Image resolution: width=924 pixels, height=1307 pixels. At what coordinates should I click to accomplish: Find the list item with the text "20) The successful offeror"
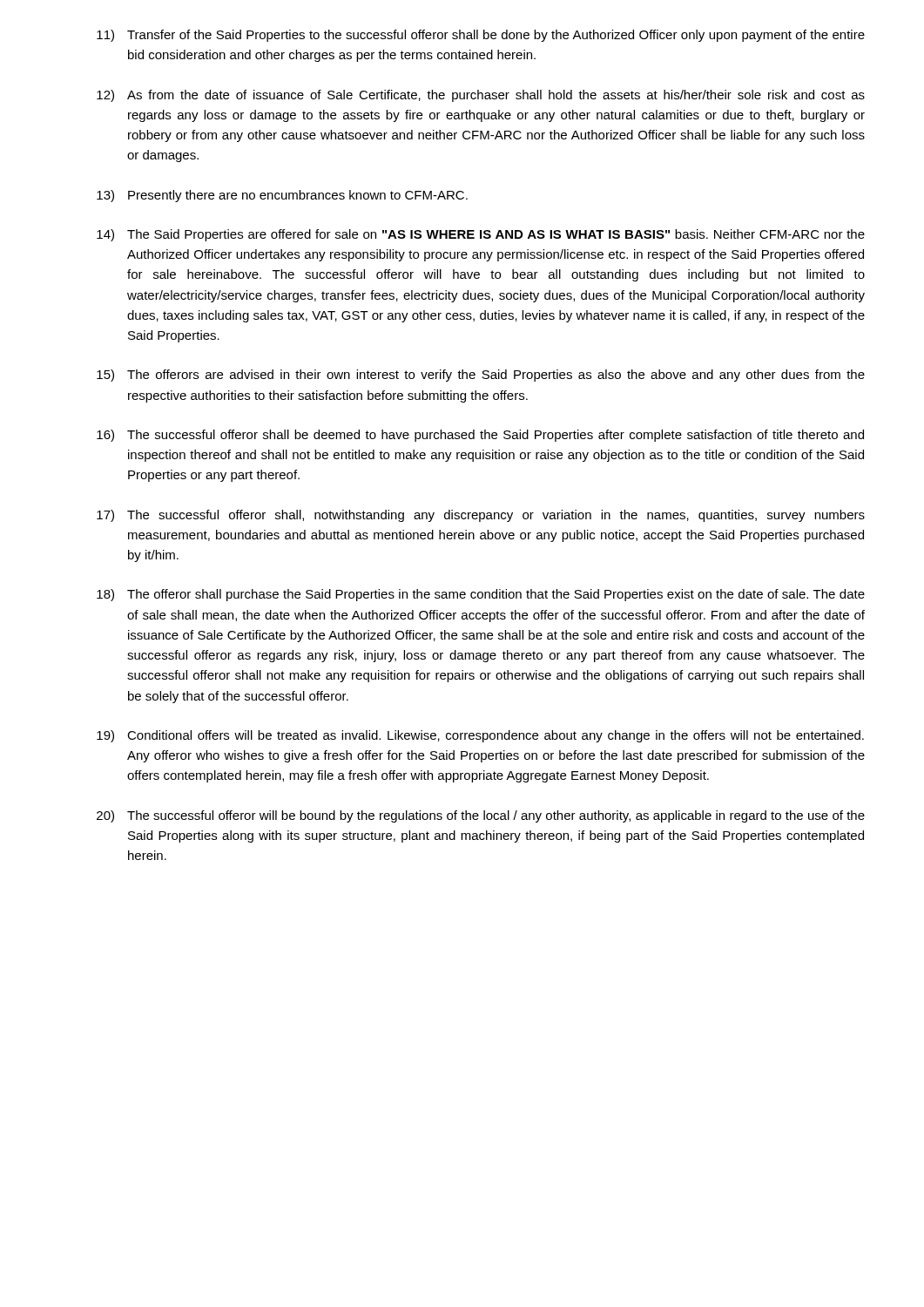467,835
